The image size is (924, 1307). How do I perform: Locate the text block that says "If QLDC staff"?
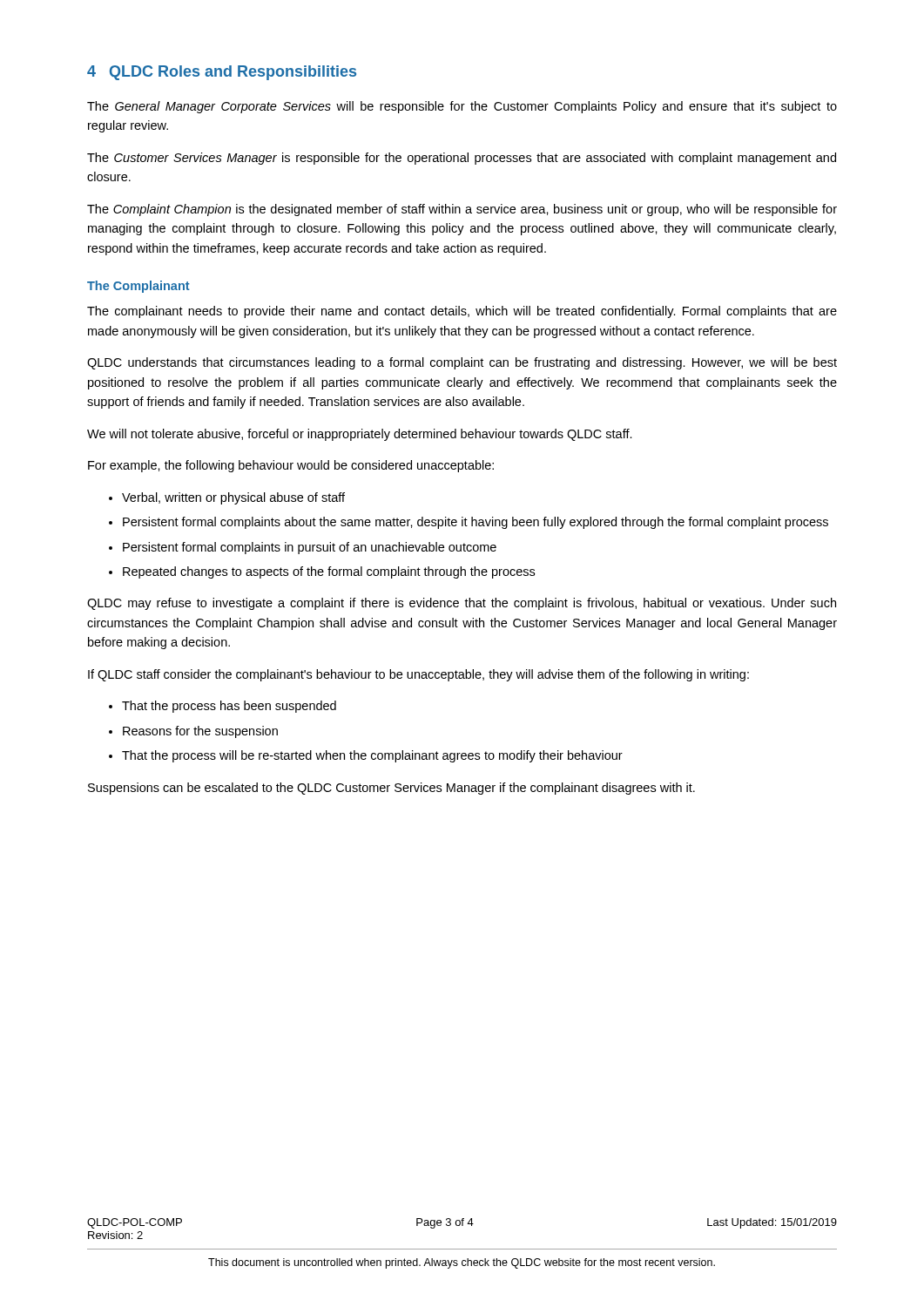[462, 674]
